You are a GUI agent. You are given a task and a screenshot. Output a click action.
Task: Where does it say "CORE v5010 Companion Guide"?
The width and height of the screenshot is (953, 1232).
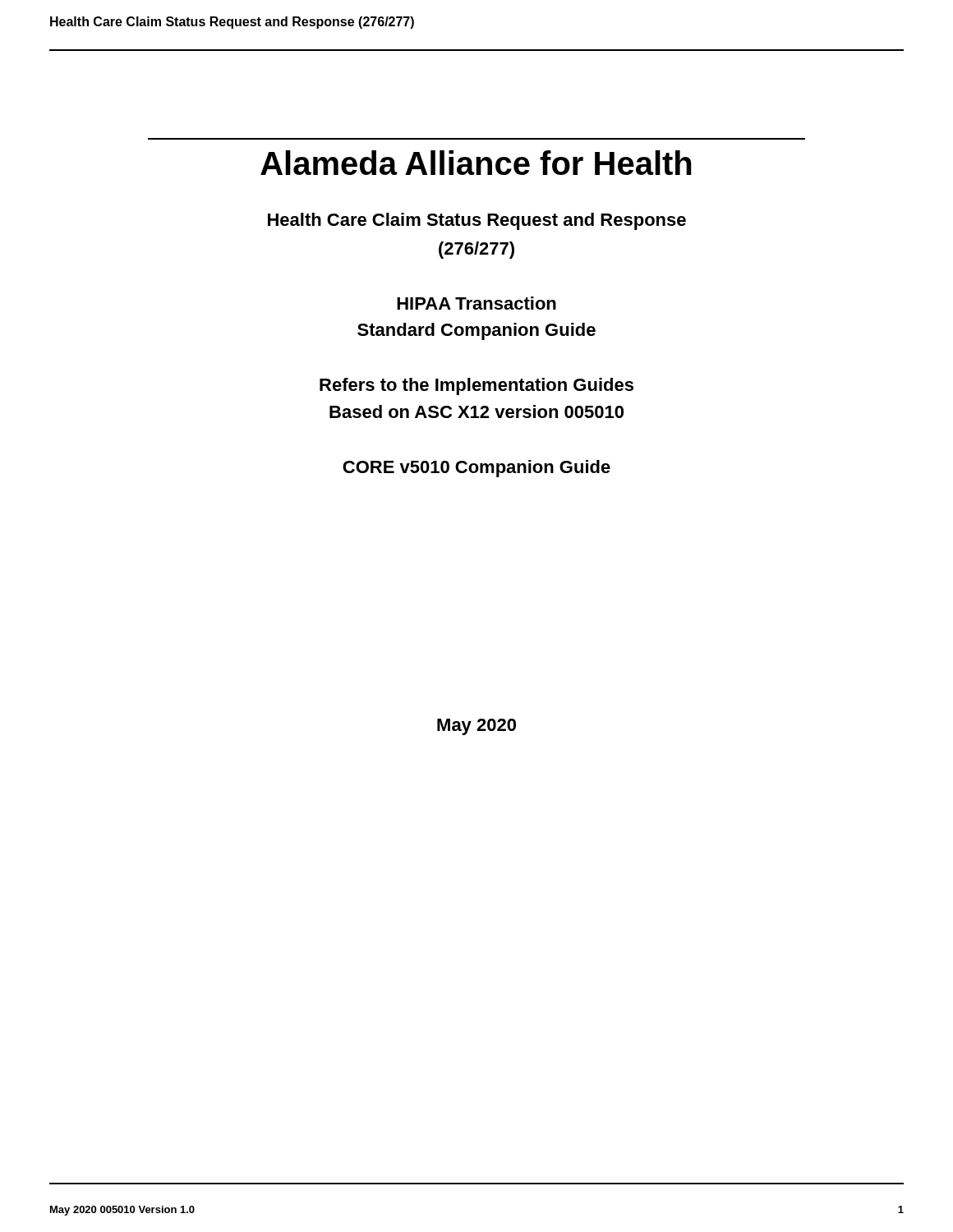[x=476, y=467]
